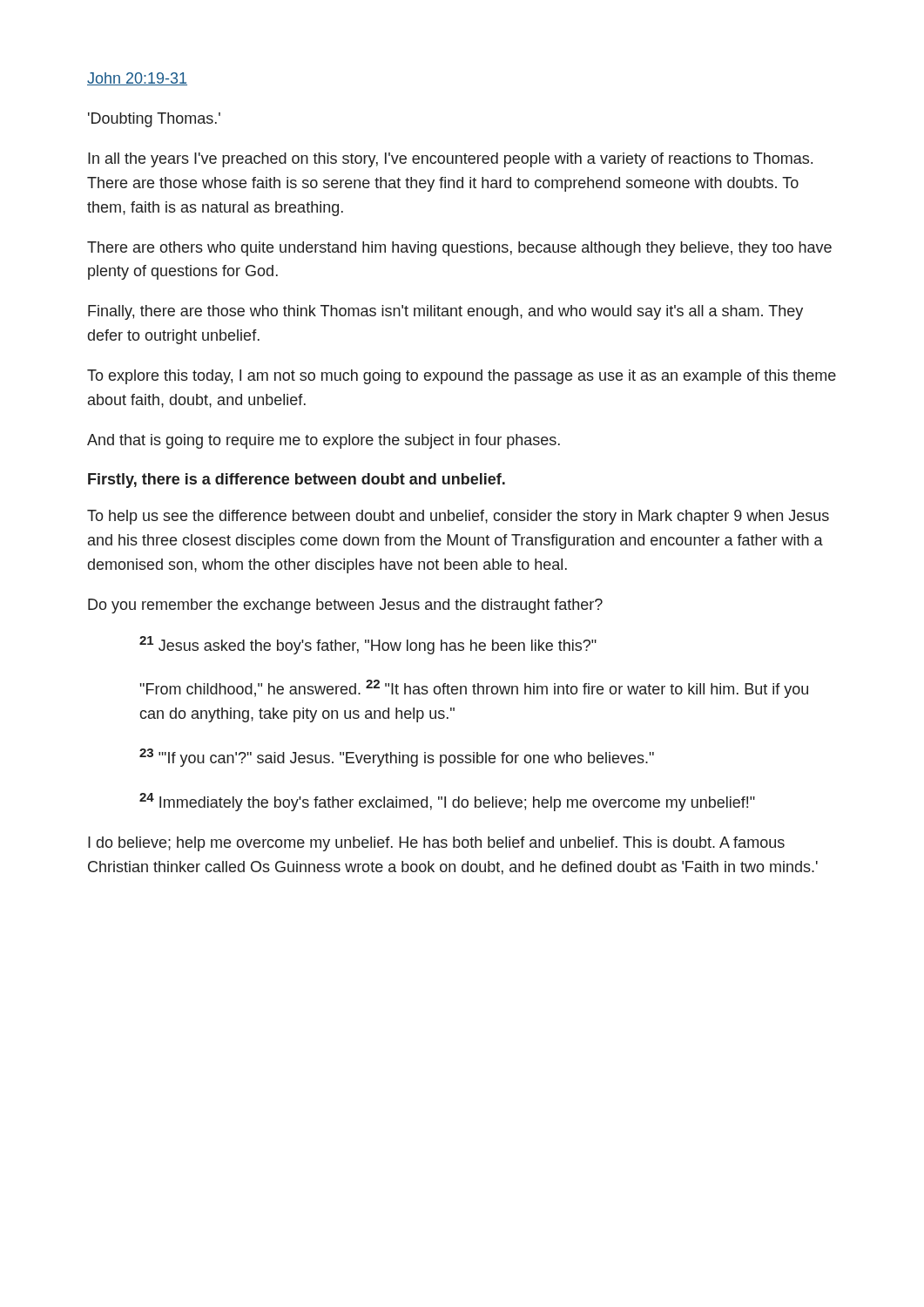Viewport: 924px width, 1307px height.
Task: Locate the text block starting "23 "'If you"
Action: point(488,757)
